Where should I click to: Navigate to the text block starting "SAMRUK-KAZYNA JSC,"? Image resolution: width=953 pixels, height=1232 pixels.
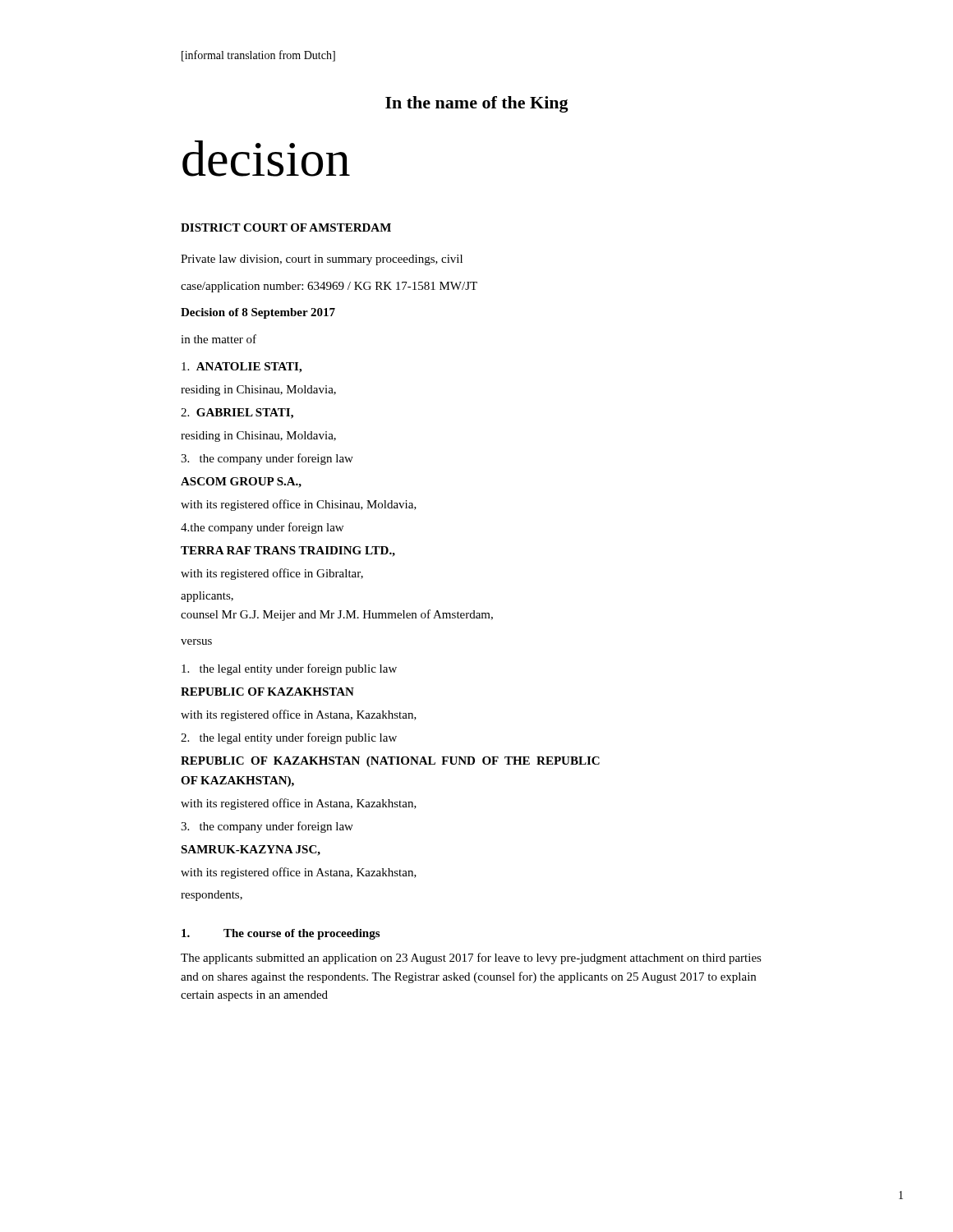pos(251,849)
